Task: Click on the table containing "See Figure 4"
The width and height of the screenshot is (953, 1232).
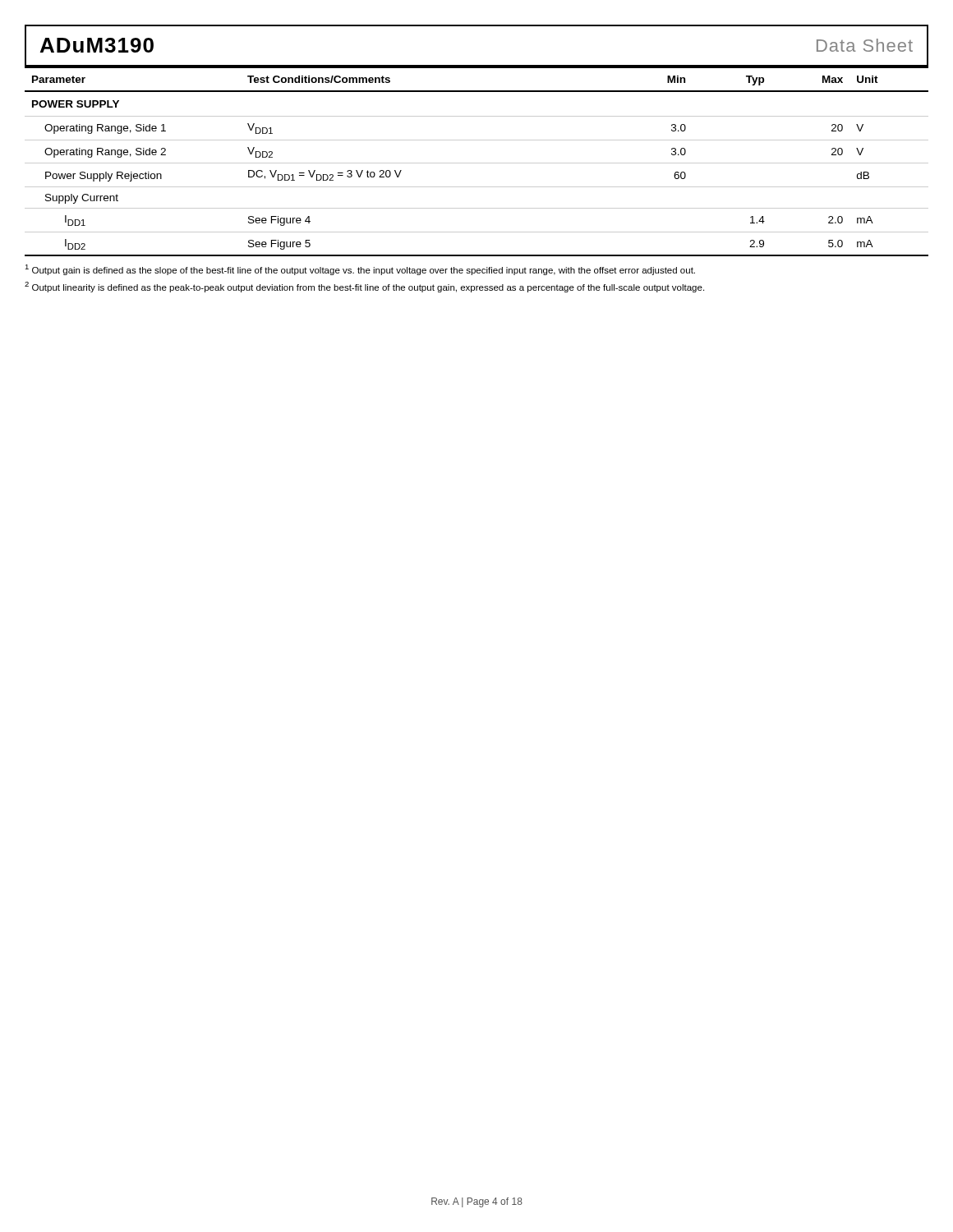Action: [476, 162]
